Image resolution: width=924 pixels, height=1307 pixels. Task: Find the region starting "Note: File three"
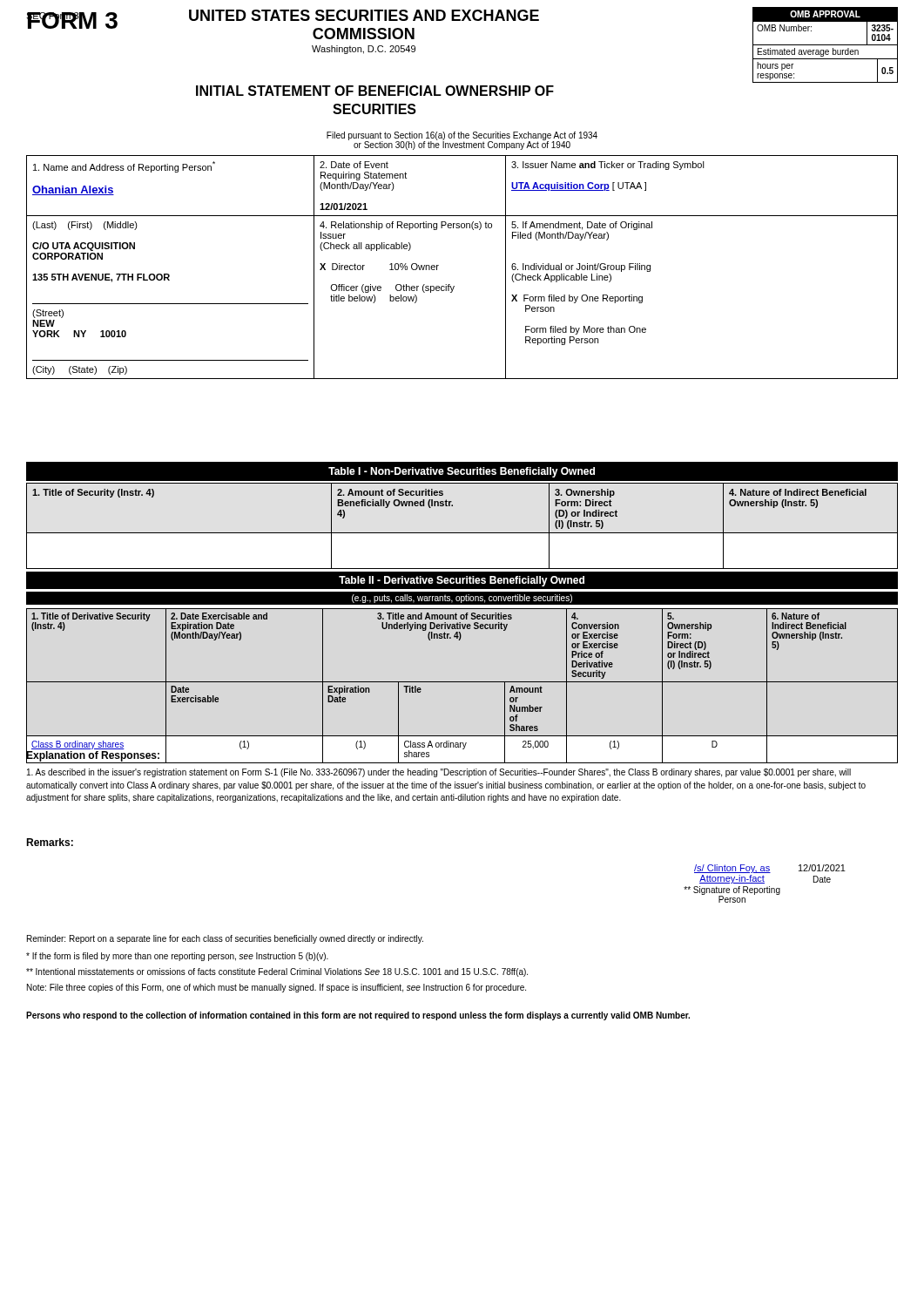click(x=277, y=988)
